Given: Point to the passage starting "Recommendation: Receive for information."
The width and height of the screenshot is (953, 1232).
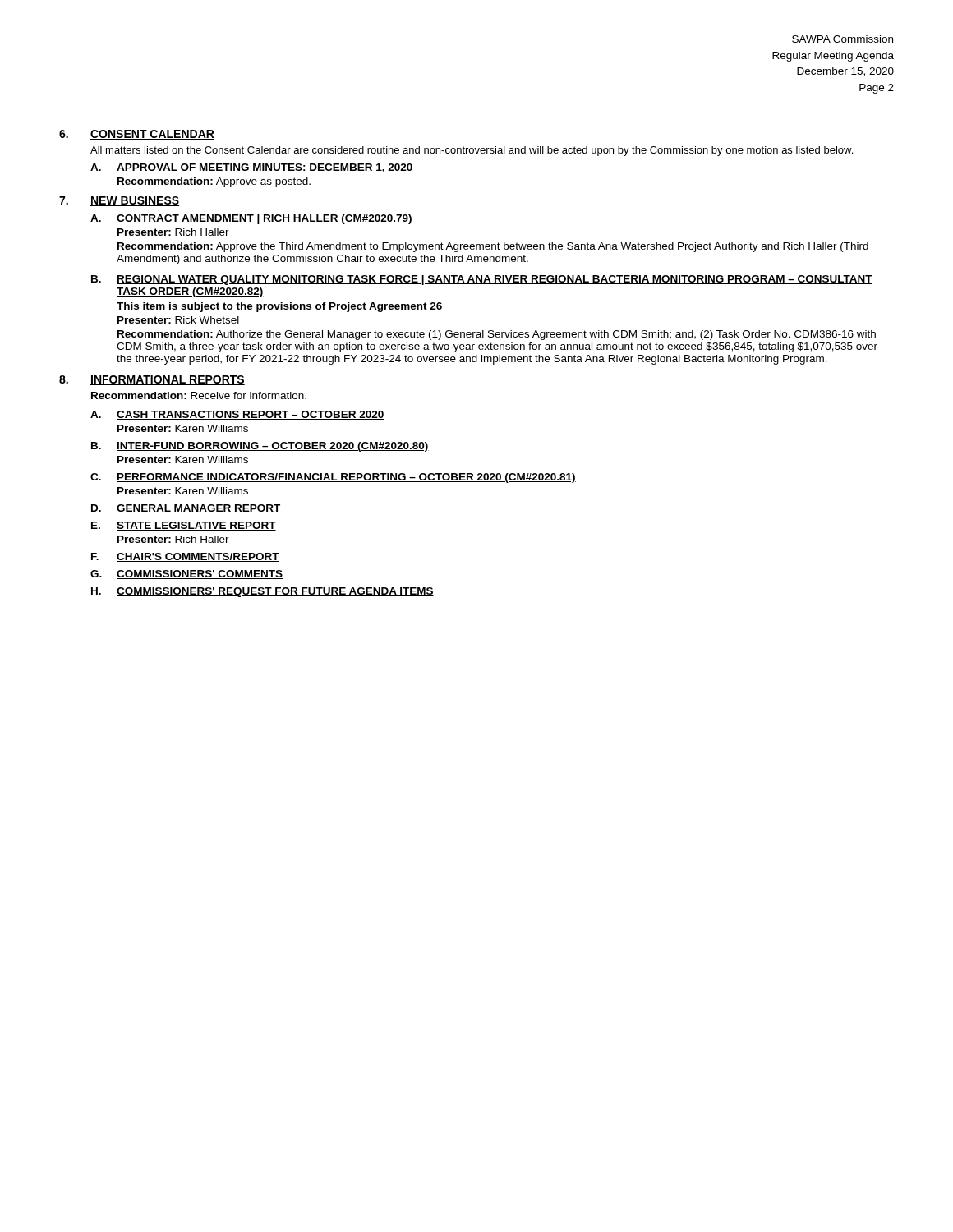Looking at the screenshot, I should (x=199, y=395).
